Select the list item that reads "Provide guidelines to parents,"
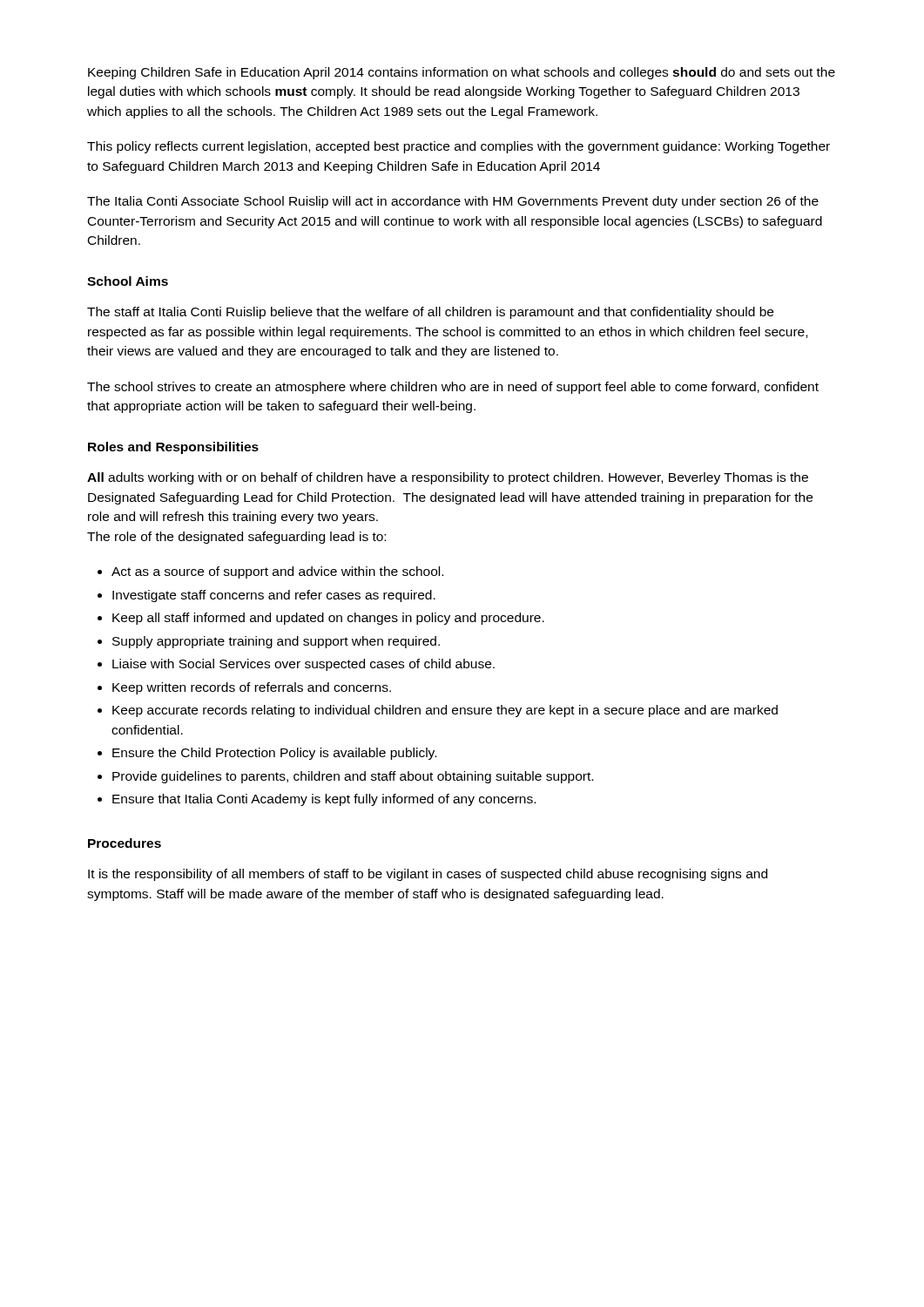 pyautogui.click(x=353, y=776)
